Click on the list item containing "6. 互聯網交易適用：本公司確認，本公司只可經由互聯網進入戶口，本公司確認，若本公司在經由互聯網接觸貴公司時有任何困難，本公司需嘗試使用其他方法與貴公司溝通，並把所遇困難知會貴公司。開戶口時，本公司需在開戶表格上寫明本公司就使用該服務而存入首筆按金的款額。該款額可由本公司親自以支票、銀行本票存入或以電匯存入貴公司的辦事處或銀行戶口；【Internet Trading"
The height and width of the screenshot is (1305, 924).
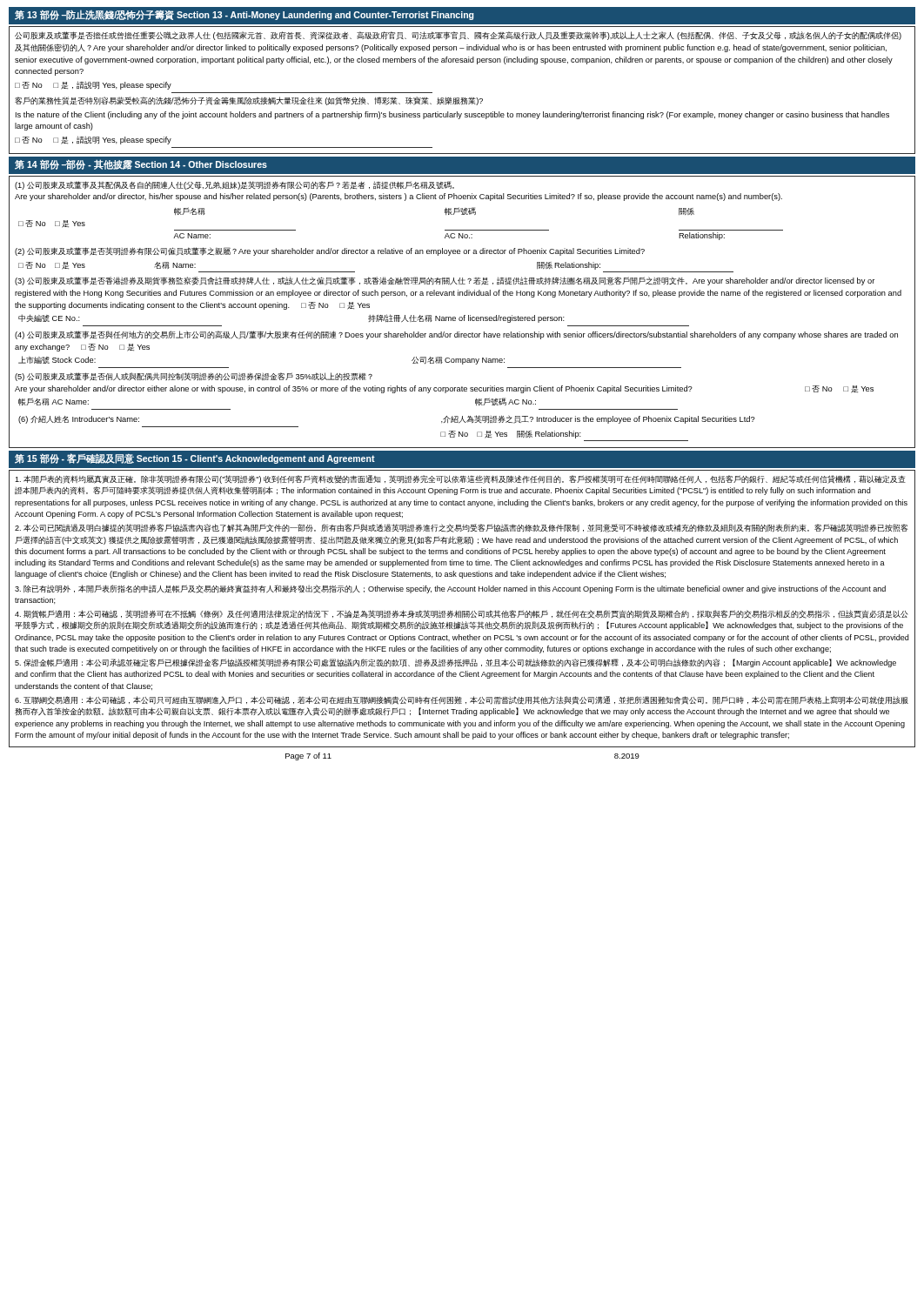click(x=462, y=718)
